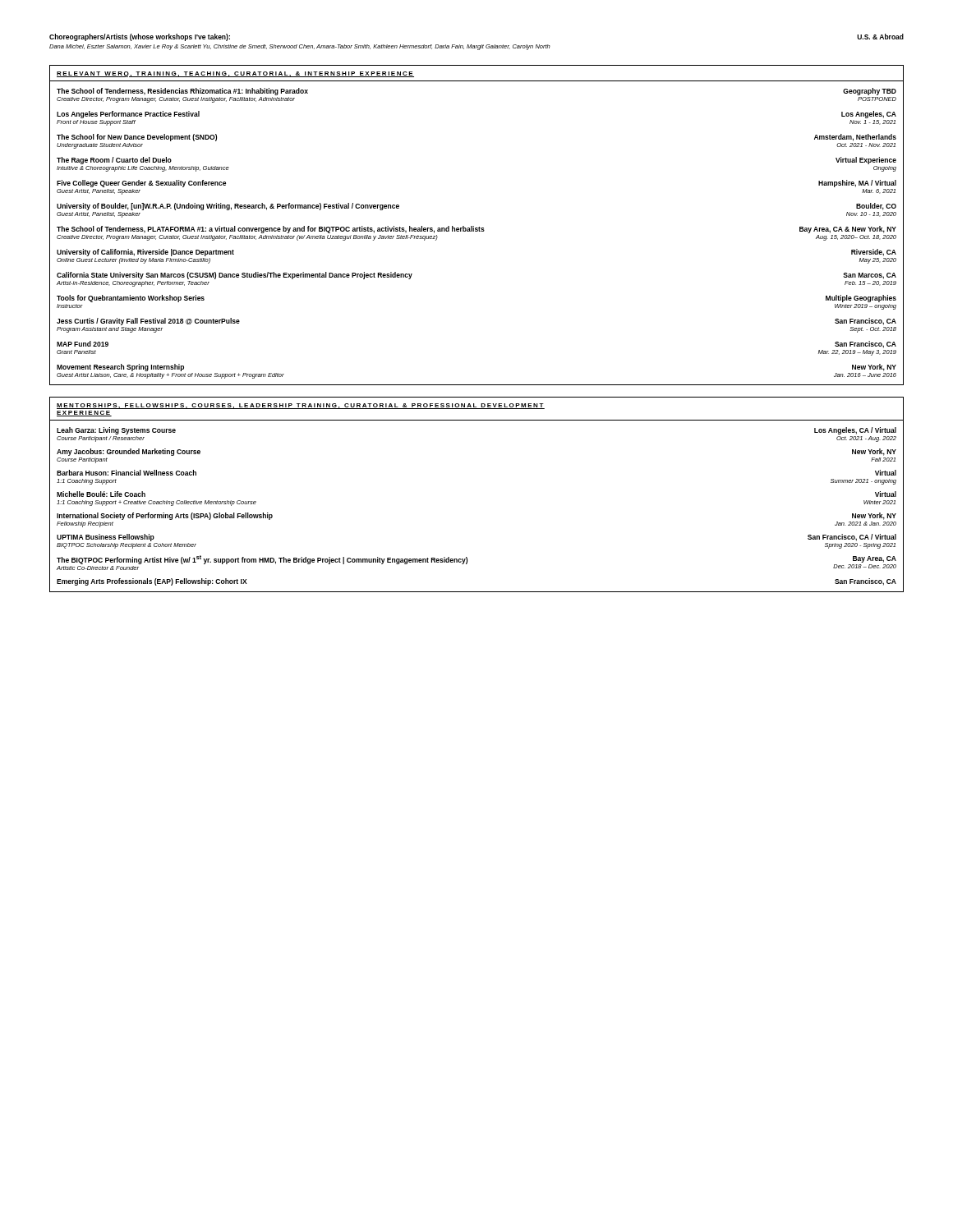
Task: Point to the text starting "Movement Research Spring Internship Guest Artist Liaison, Care,"
Action: click(x=122, y=368)
